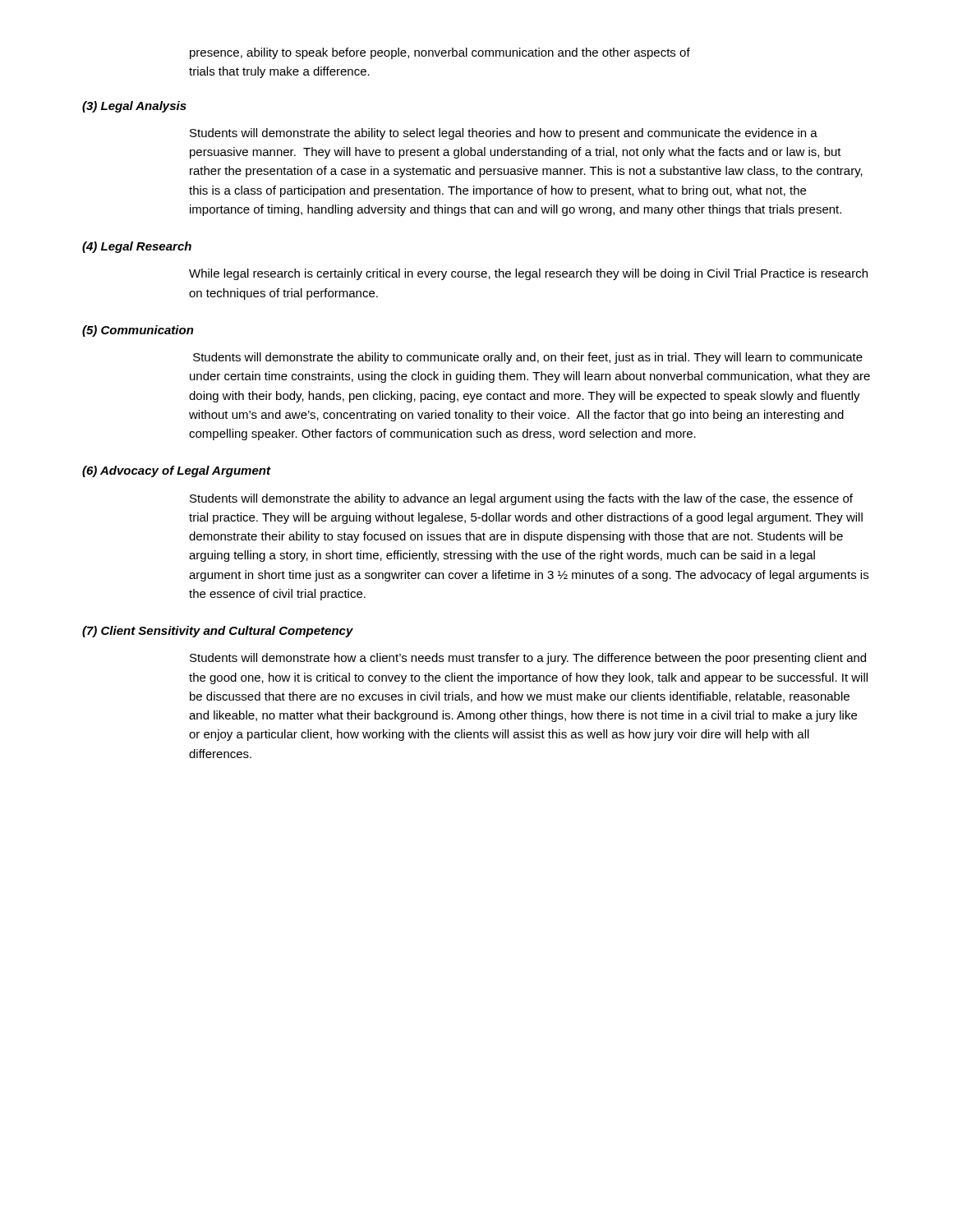Screen dimensions: 1232x953
Task: Navigate to the text starting "(6) Advocacy of"
Action: [176, 470]
